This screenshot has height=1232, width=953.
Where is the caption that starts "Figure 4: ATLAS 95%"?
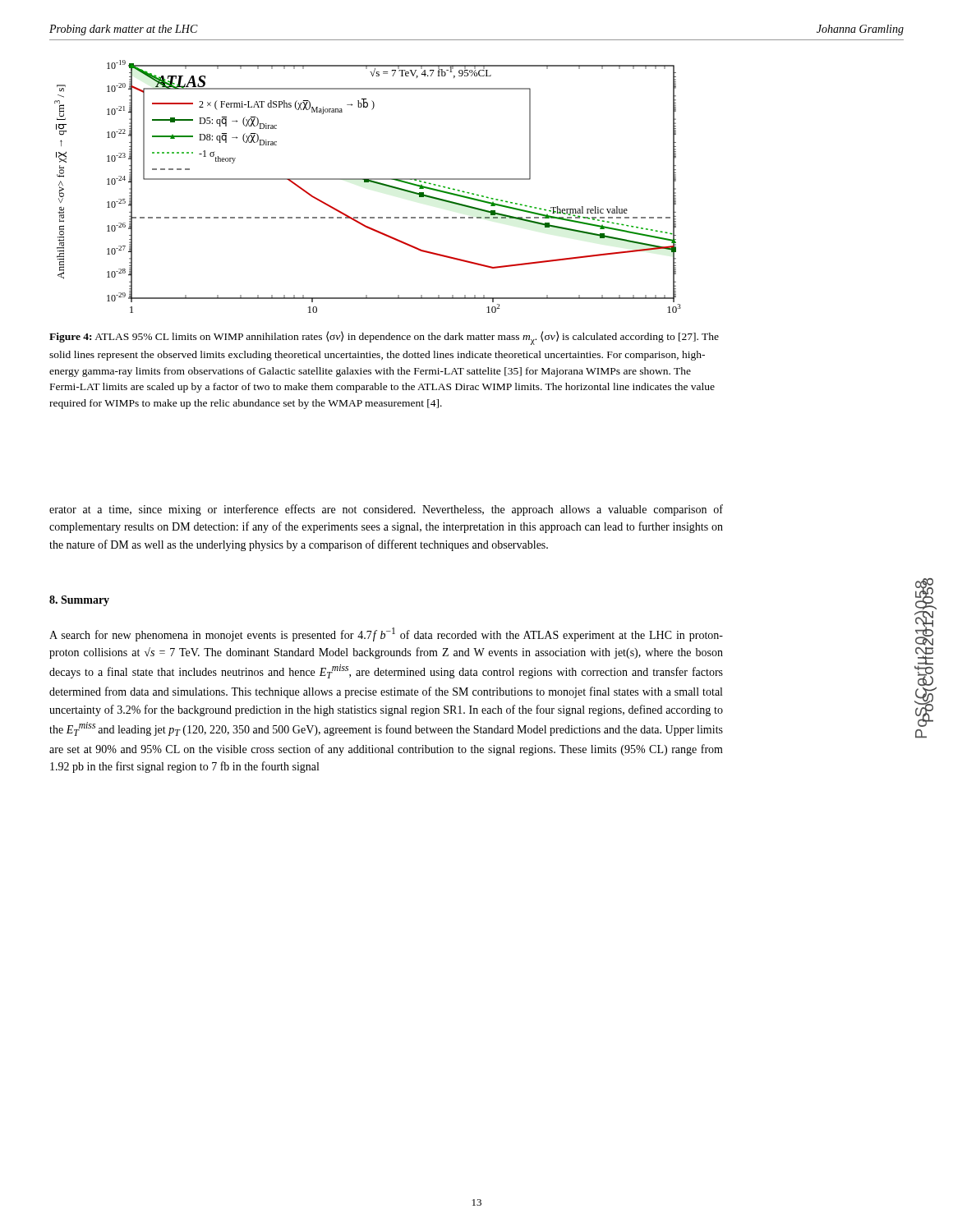click(x=384, y=369)
